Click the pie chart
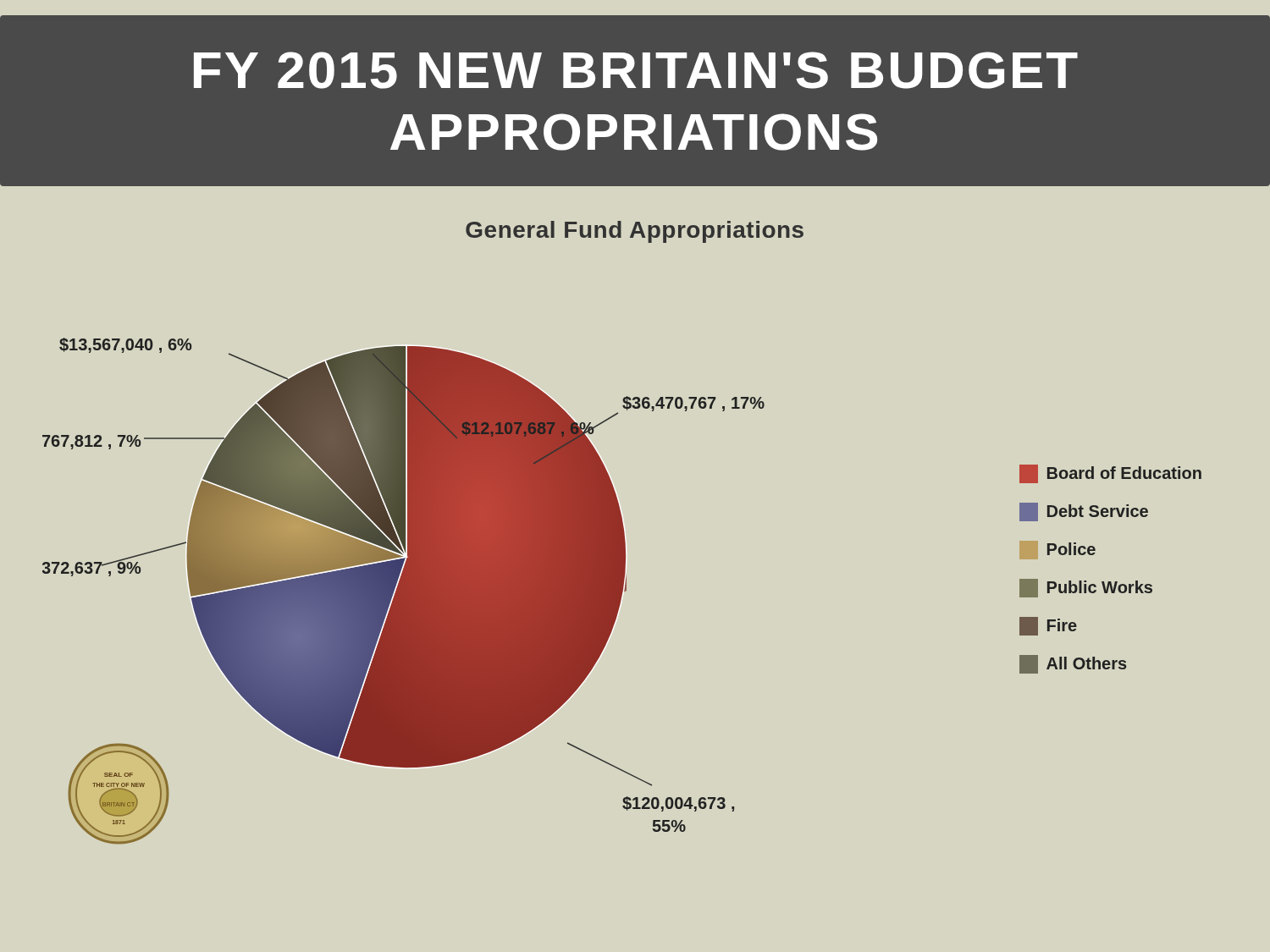The image size is (1270, 952). coord(635,544)
